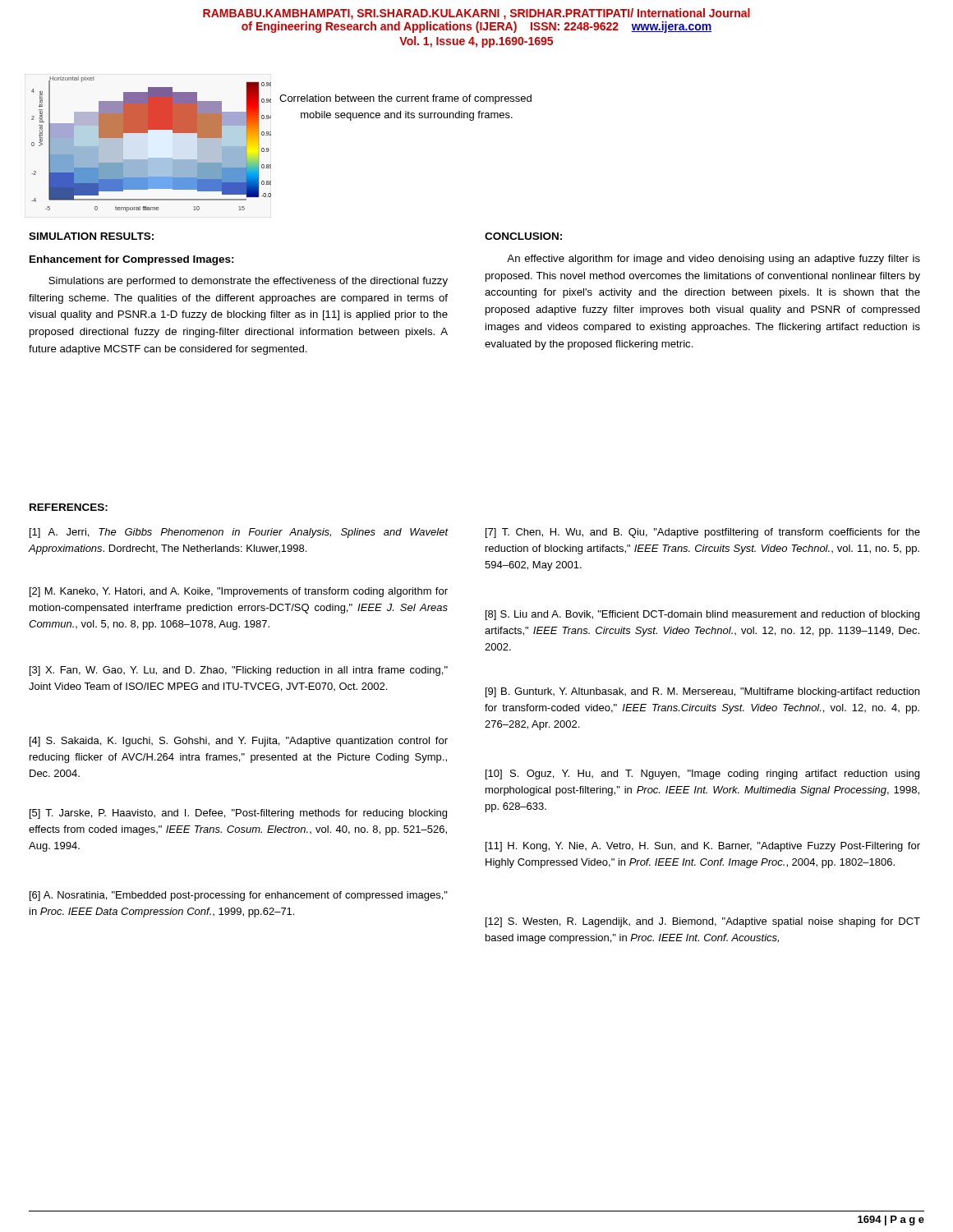
Task: Navigate to the text block starting "[10] S. Oguz,"
Action: coord(702,790)
